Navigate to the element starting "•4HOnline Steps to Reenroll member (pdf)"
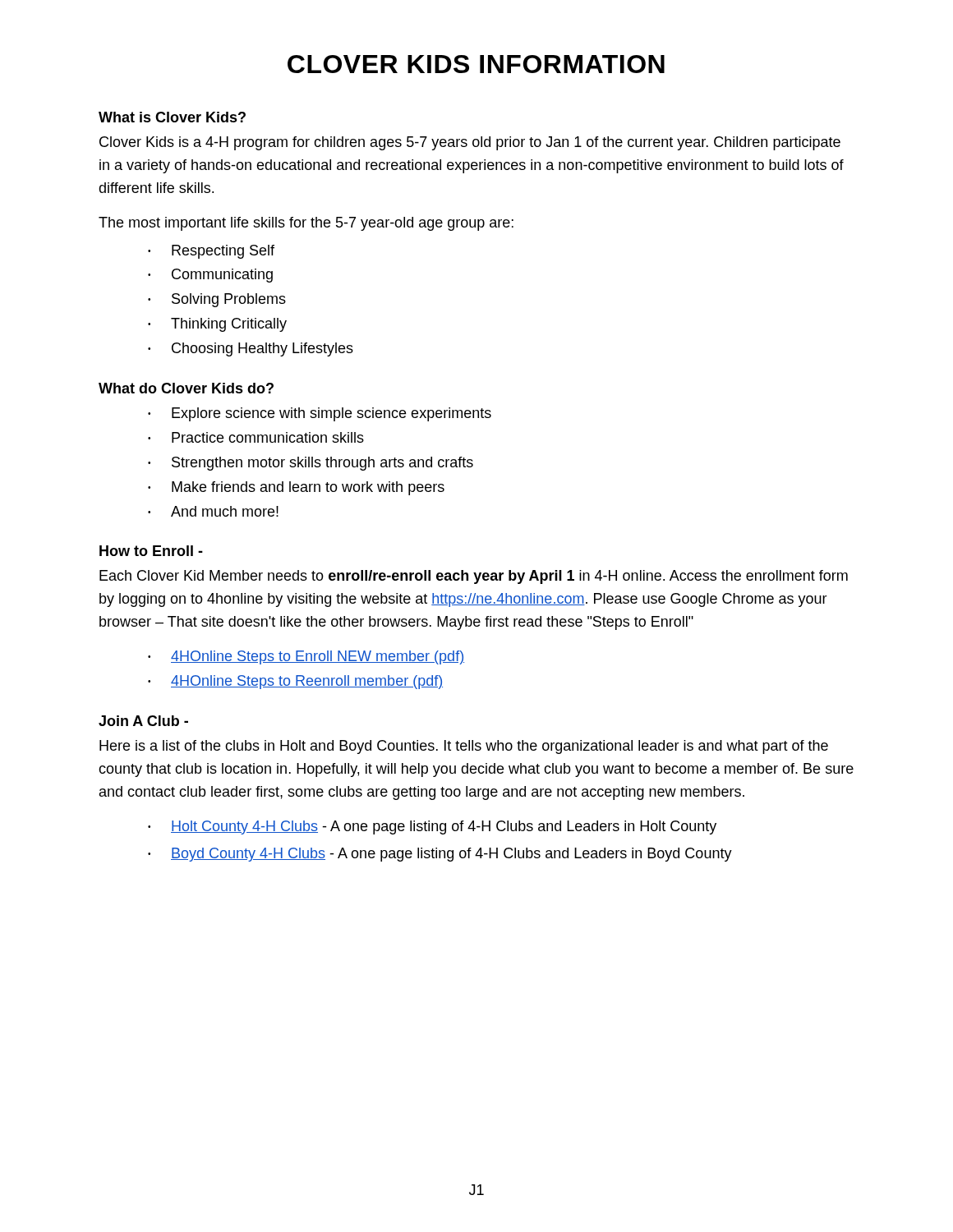Image resolution: width=953 pixels, height=1232 pixels. point(295,682)
